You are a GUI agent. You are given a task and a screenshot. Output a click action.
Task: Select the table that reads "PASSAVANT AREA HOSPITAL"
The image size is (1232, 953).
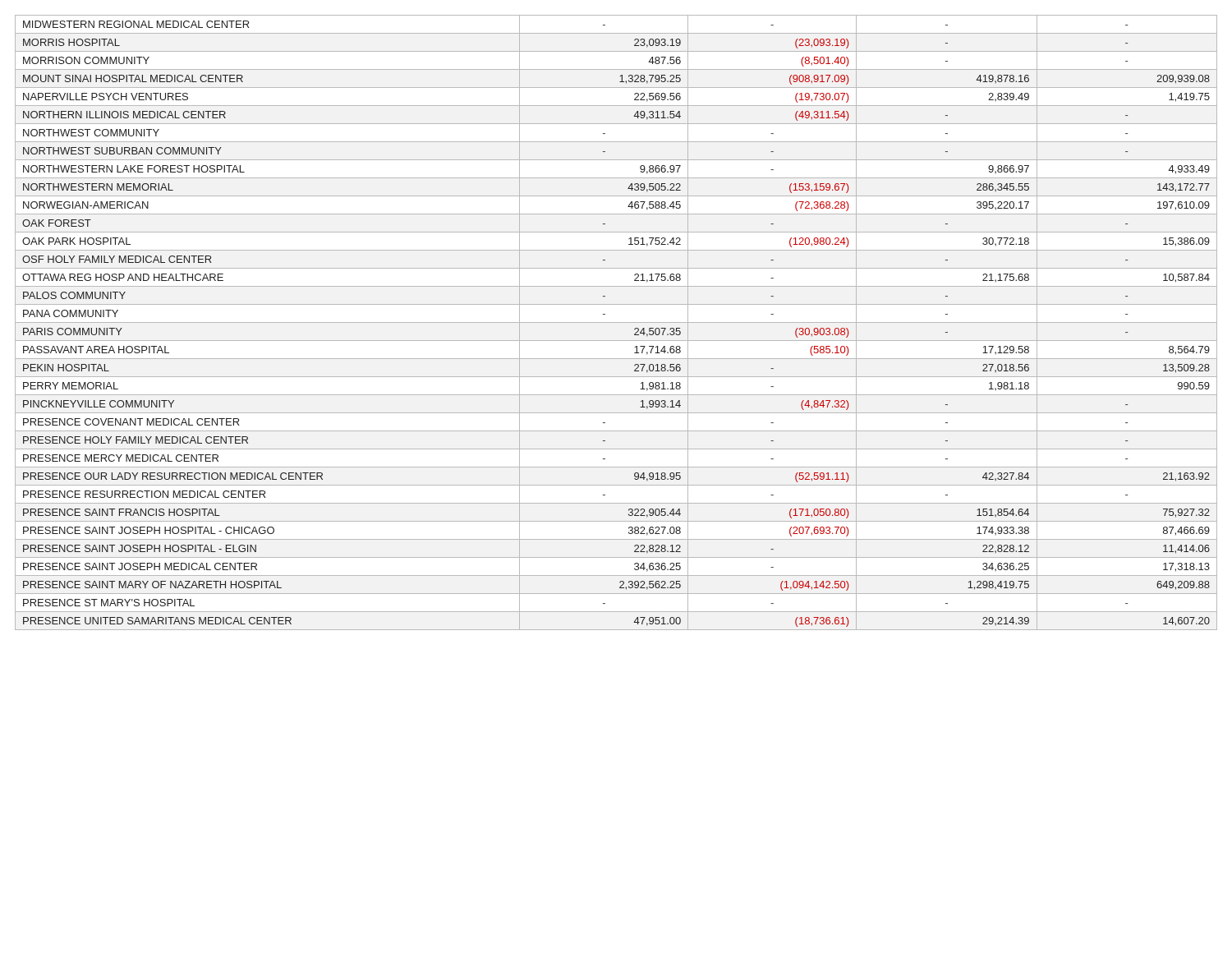click(x=616, y=322)
